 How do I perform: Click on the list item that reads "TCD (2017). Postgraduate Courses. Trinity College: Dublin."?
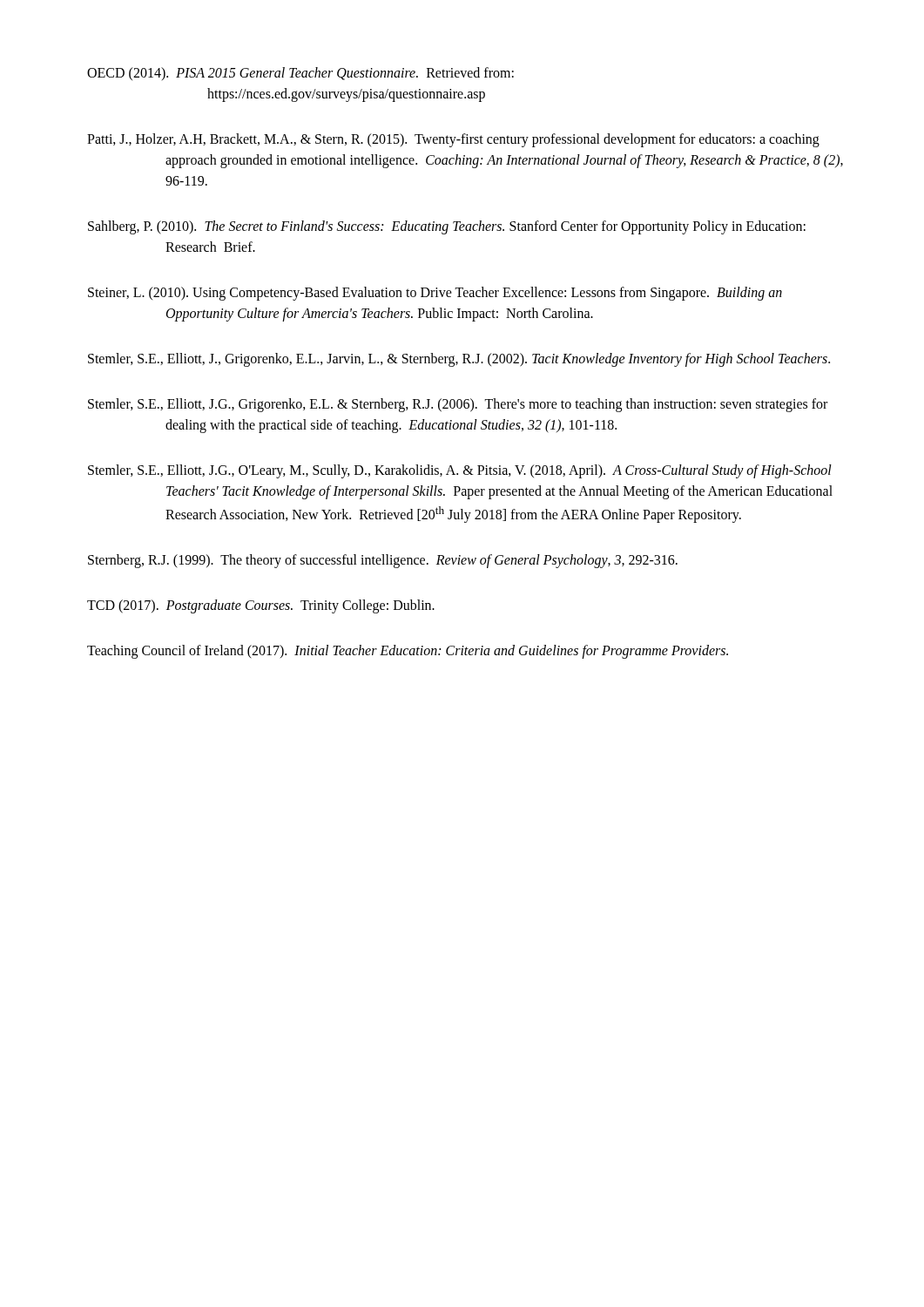click(261, 605)
